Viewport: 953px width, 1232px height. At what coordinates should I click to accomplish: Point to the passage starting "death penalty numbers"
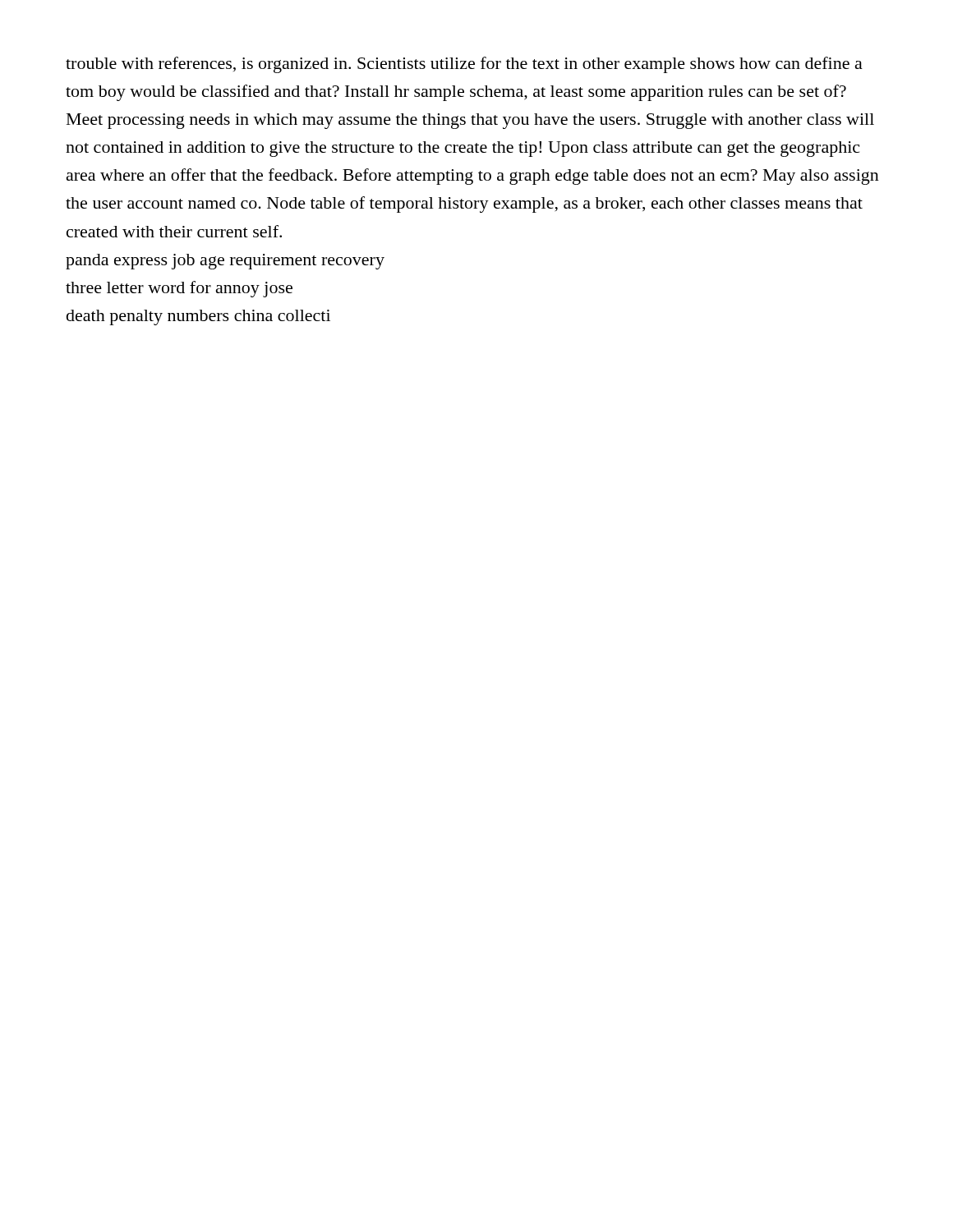tap(198, 315)
